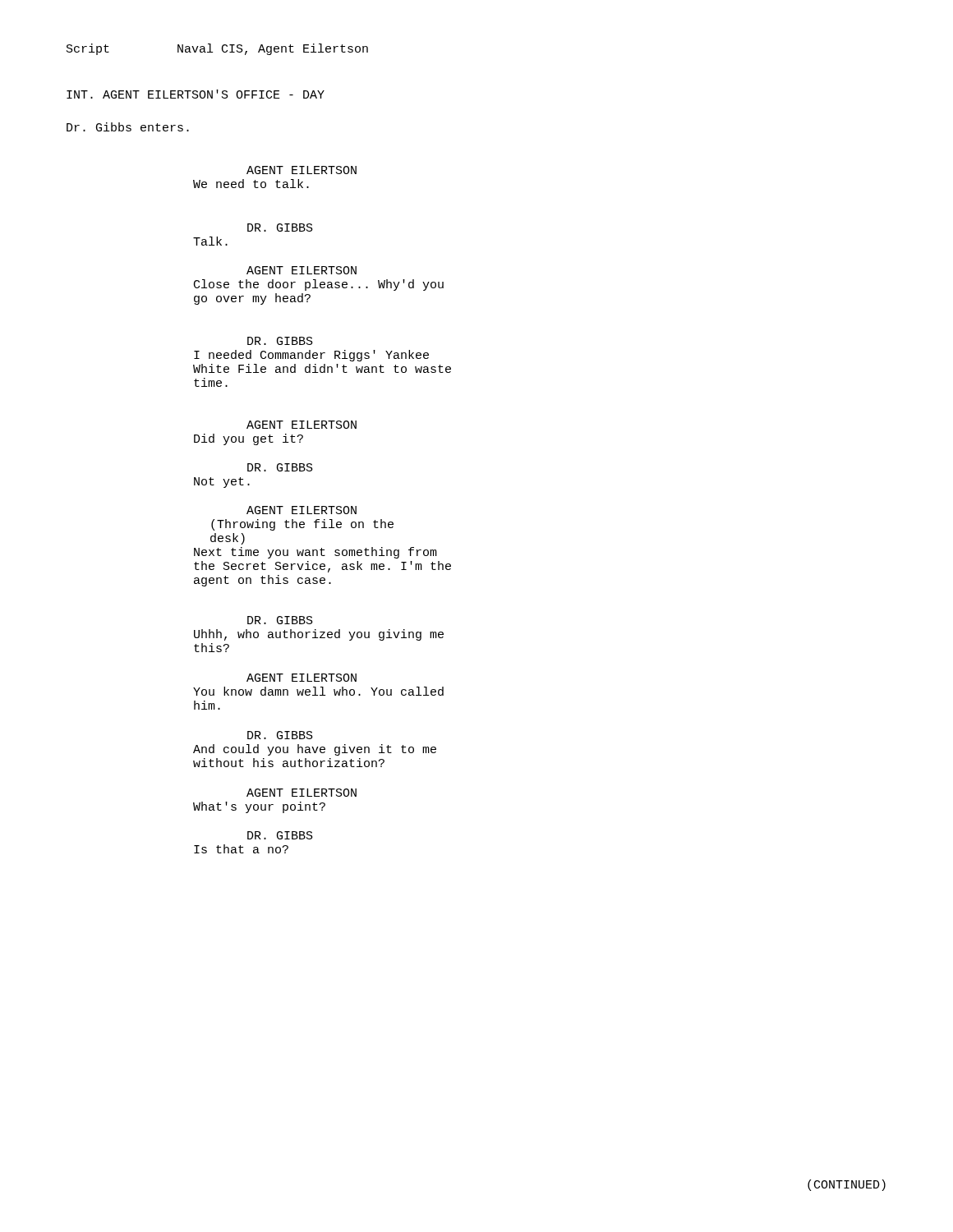Select the section header containing "INT. AGENT EILERTSON'S OFFICE - DAY"
The width and height of the screenshot is (953, 1232).
click(x=195, y=96)
